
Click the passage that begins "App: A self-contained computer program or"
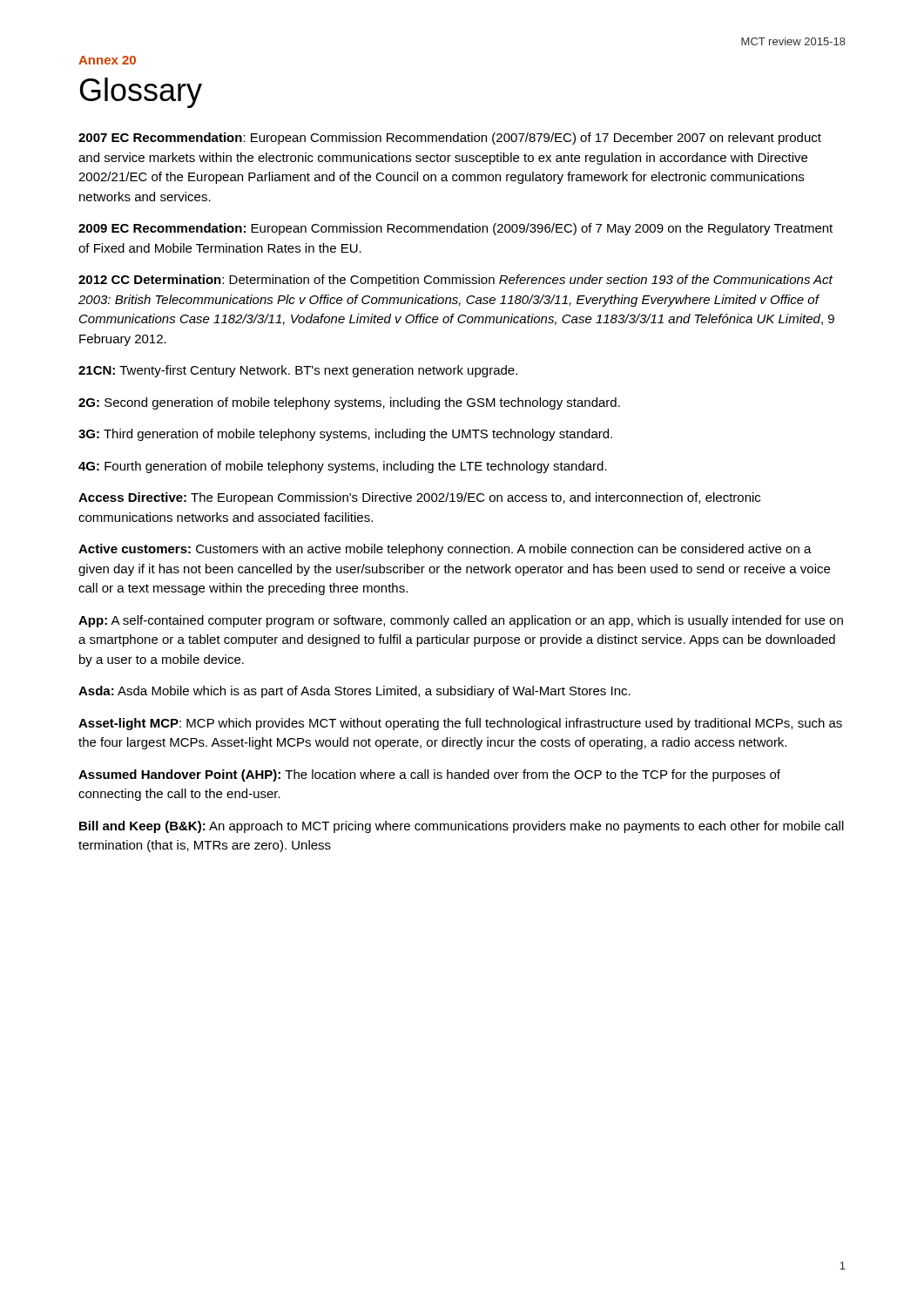tap(462, 640)
